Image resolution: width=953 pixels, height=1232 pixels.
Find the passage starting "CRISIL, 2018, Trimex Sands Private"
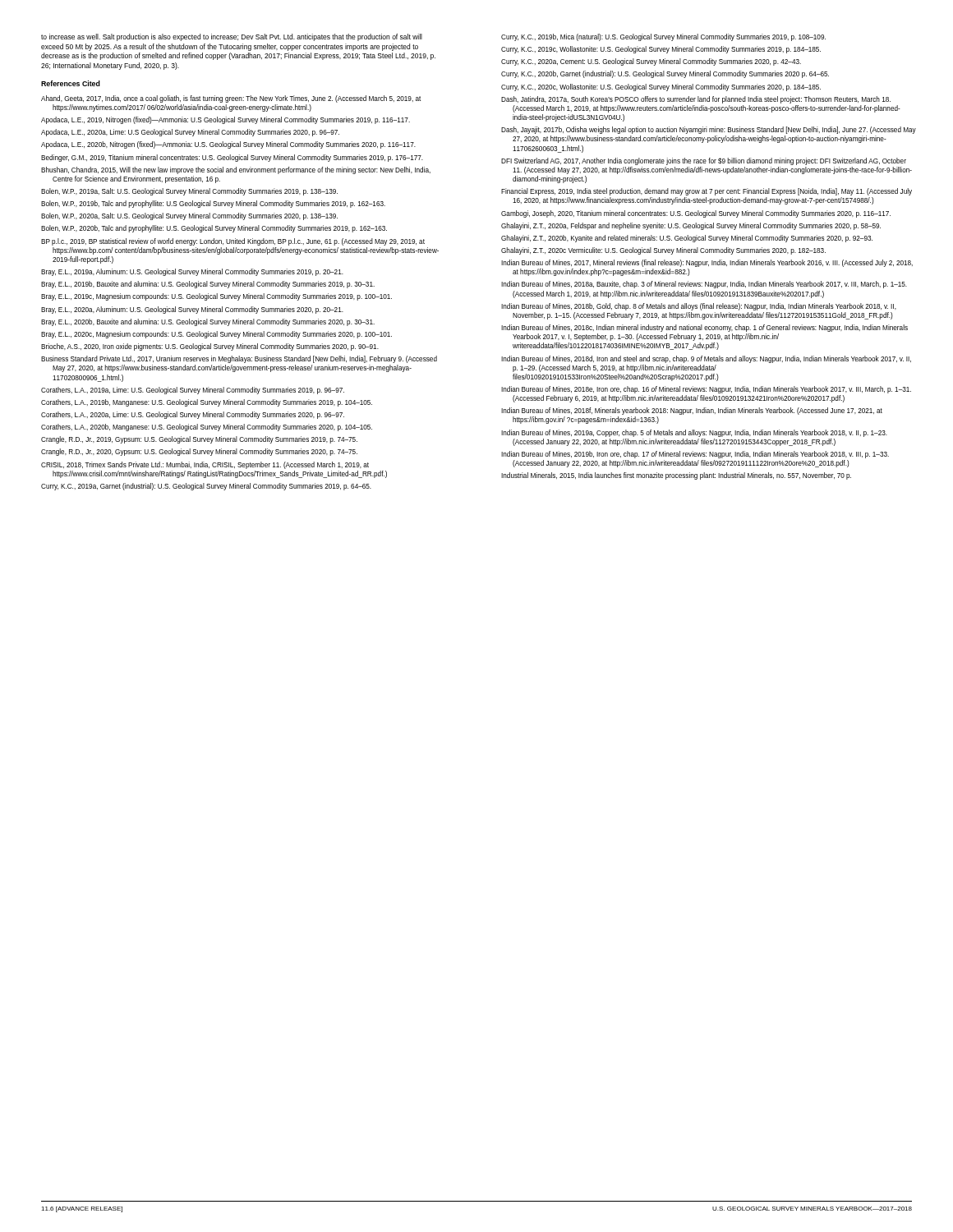pos(214,470)
